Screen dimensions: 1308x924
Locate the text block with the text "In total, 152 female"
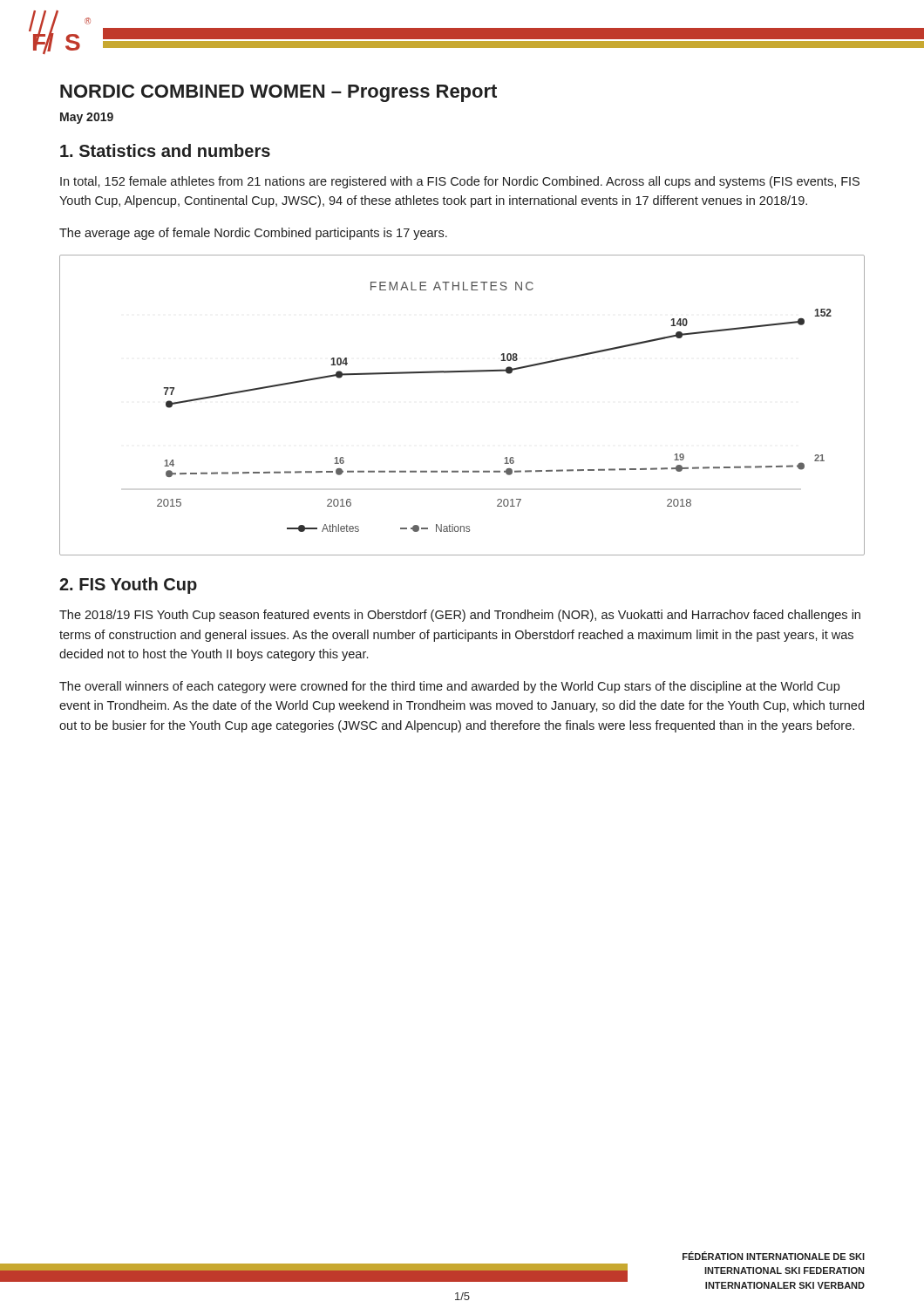click(460, 191)
